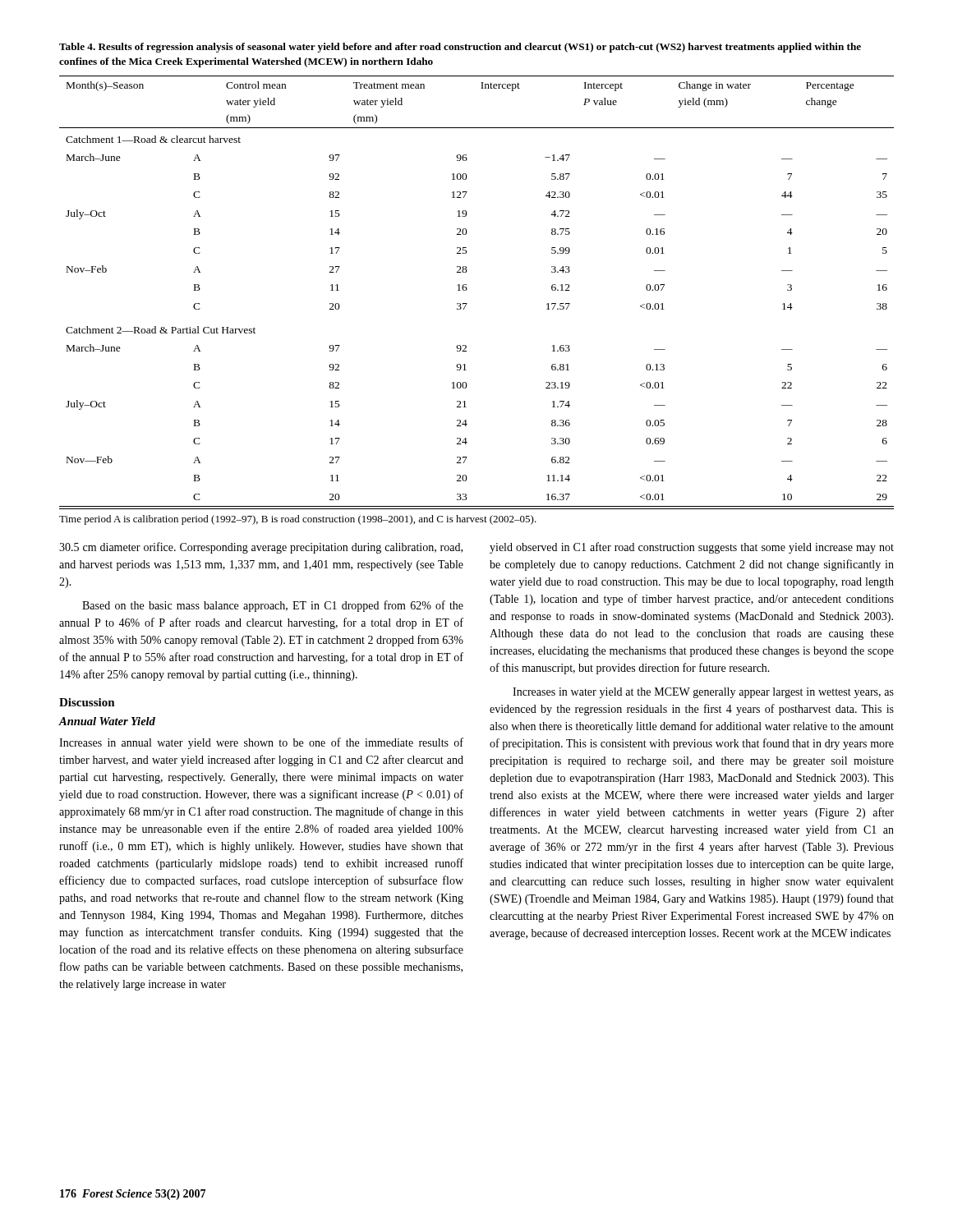This screenshot has height=1232, width=953.
Task: Find the block on this page that starts "Time period A is"
Action: 298,519
